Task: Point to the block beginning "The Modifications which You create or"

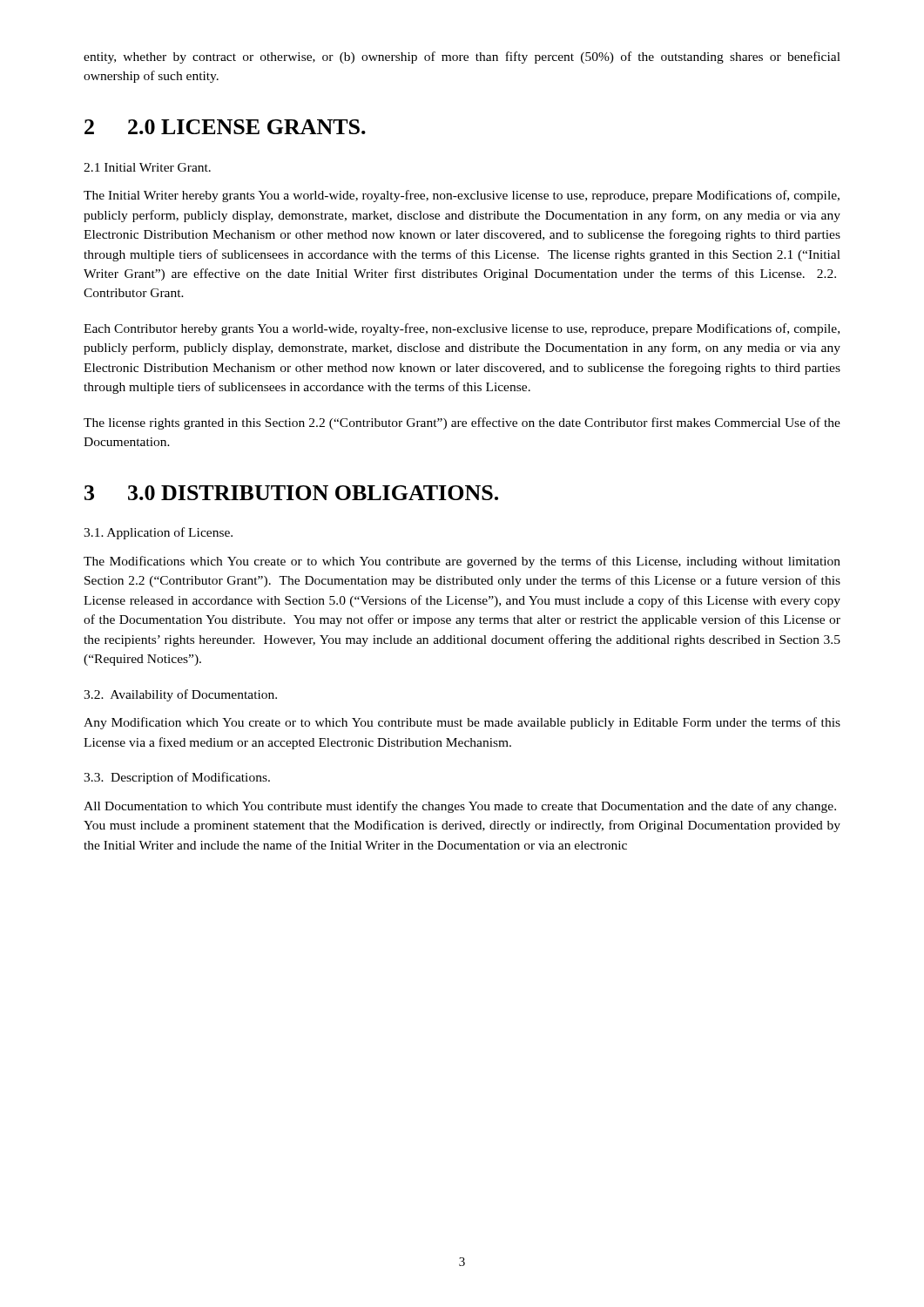Action: click(462, 610)
